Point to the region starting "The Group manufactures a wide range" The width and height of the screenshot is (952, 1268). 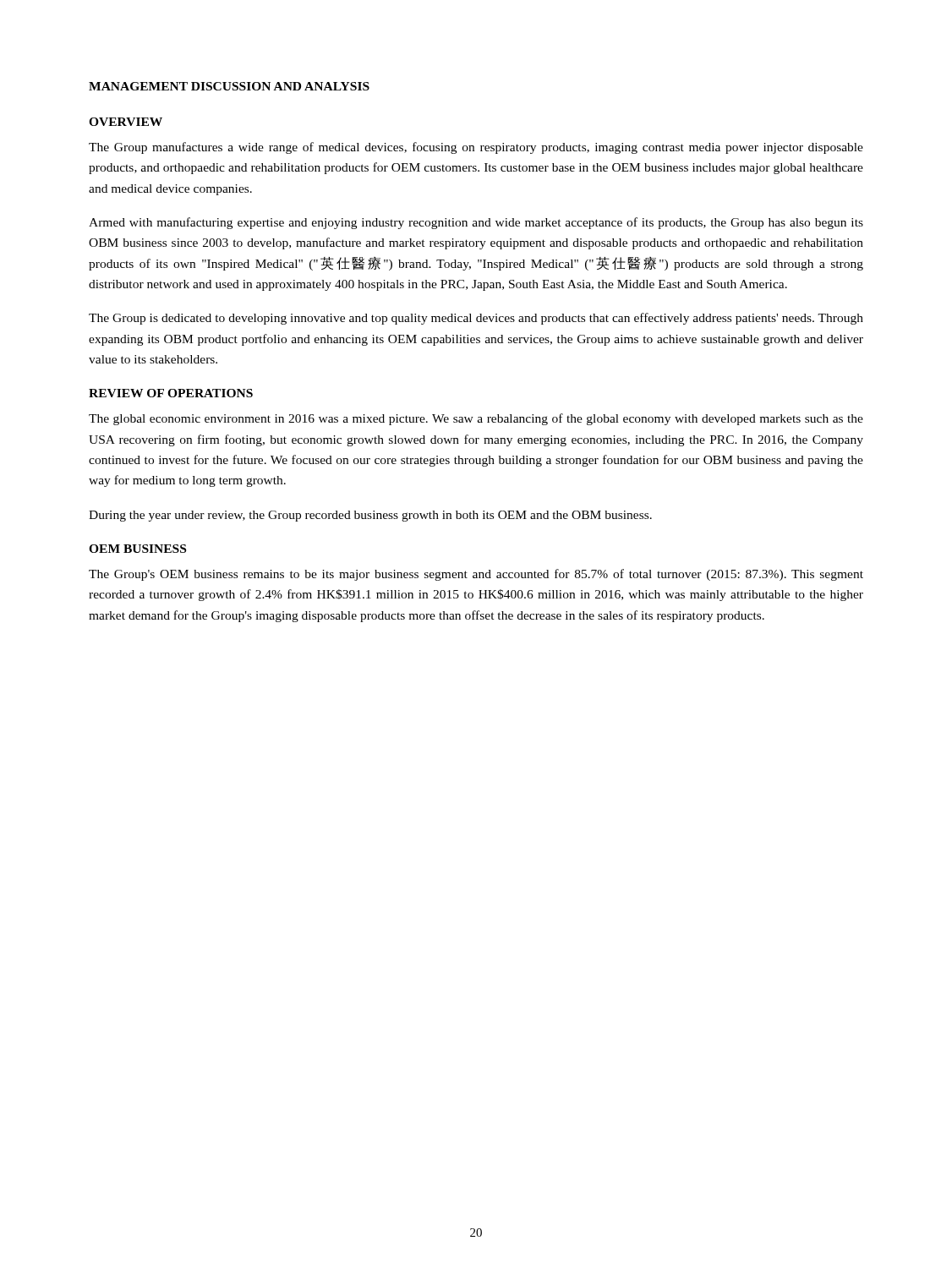(476, 167)
